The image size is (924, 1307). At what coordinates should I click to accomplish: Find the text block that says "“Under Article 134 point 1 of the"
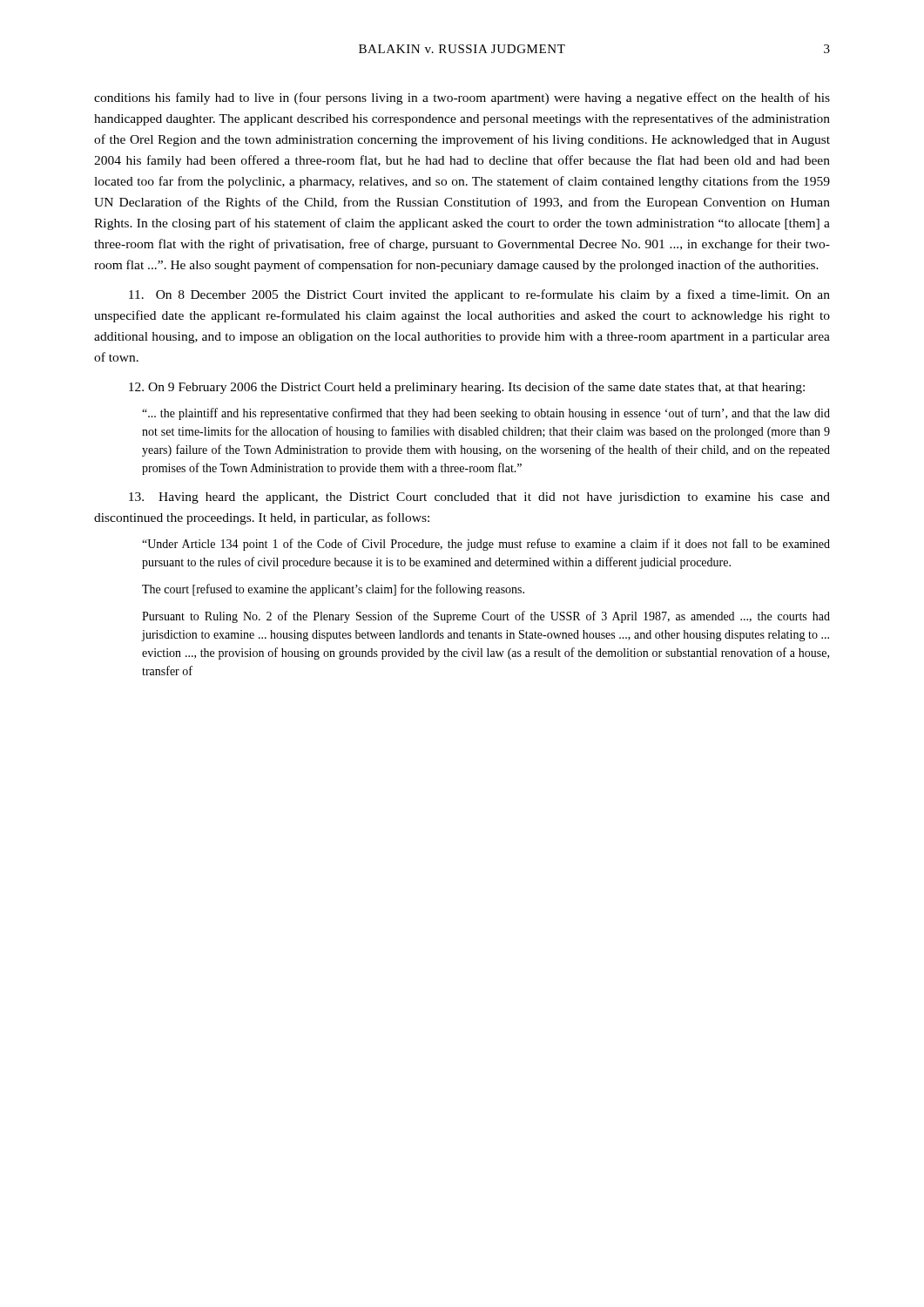click(486, 554)
